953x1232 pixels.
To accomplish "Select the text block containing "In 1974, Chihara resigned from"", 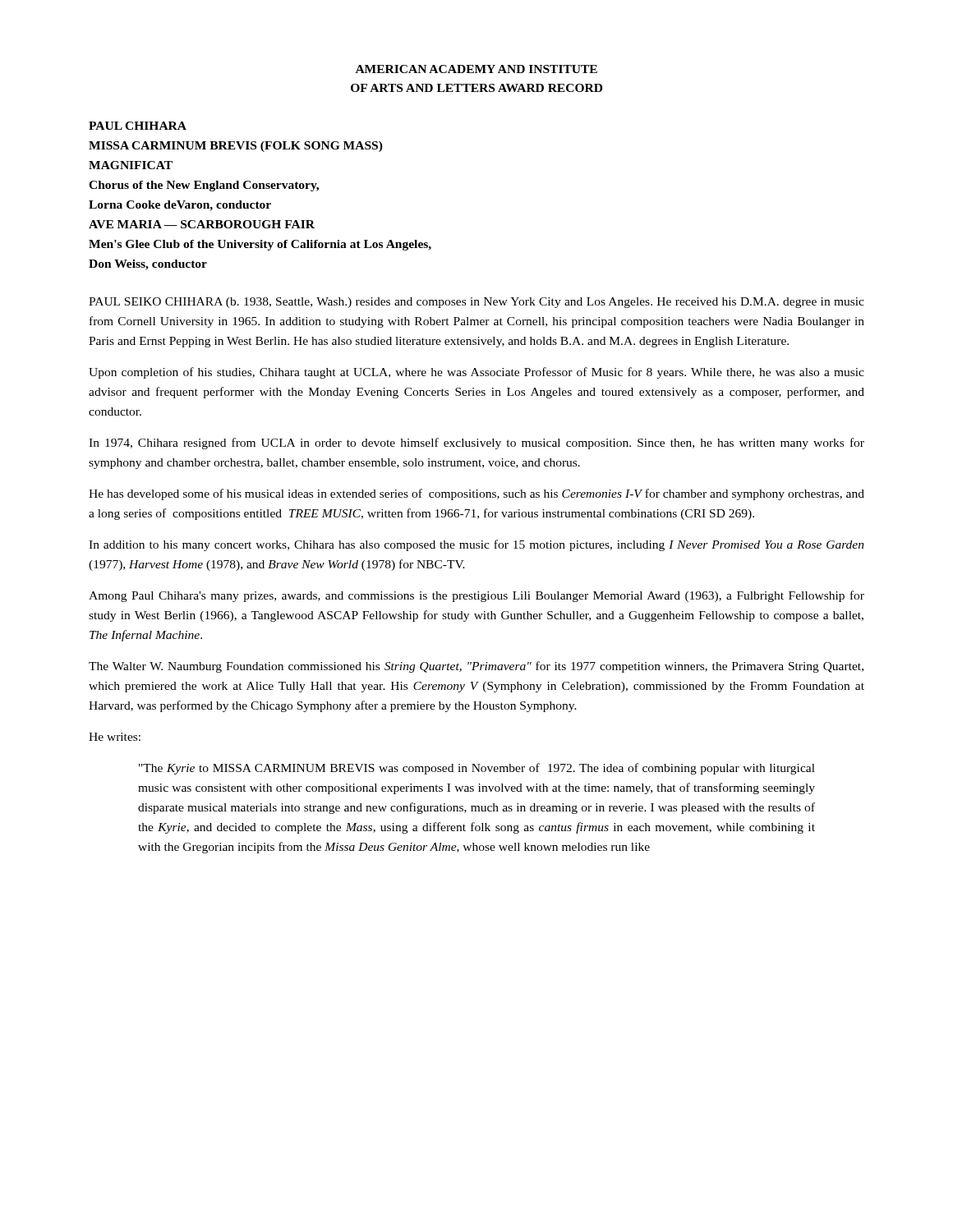I will 476,452.
